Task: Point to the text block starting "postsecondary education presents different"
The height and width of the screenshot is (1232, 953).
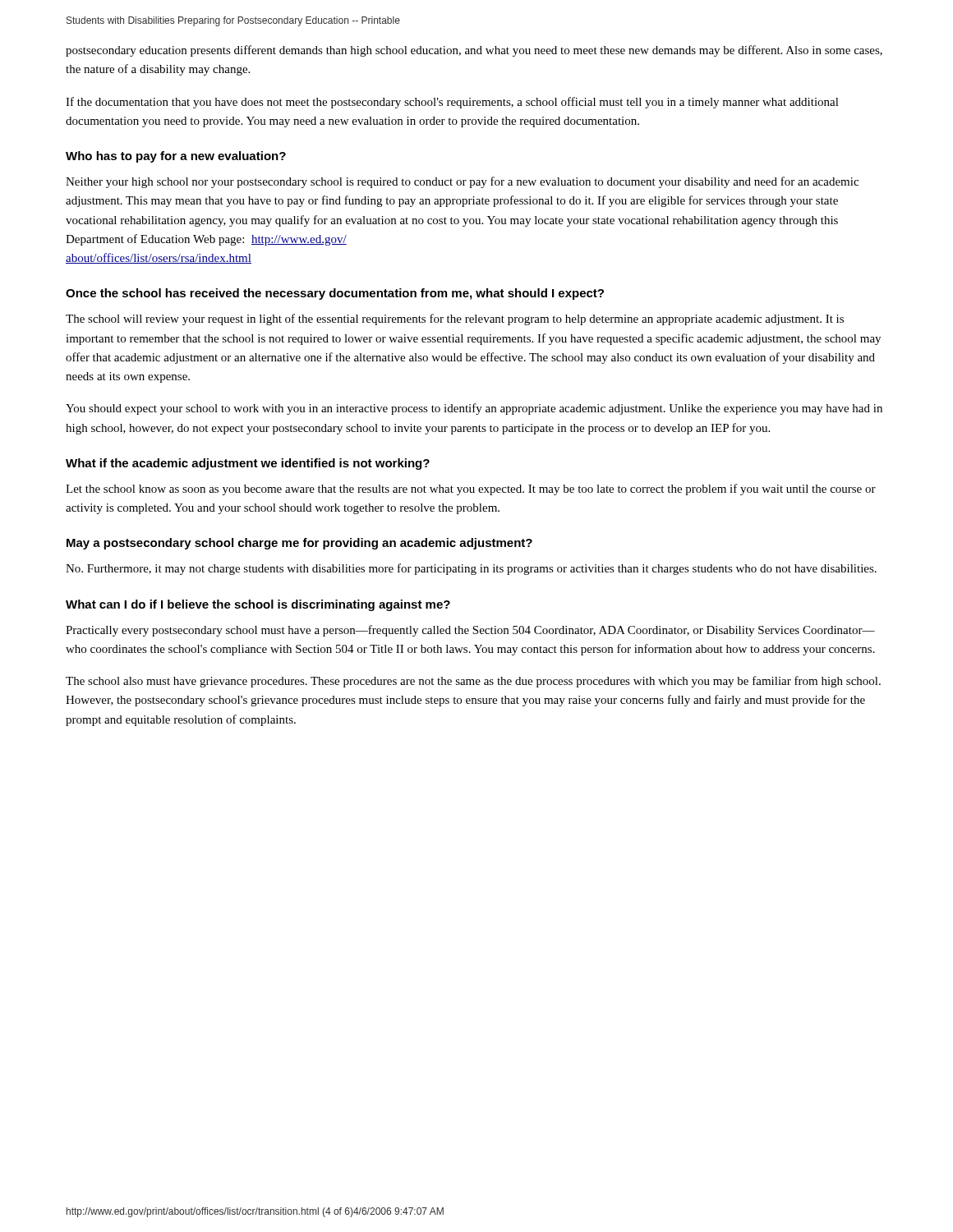Action: click(x=474, y=60)
